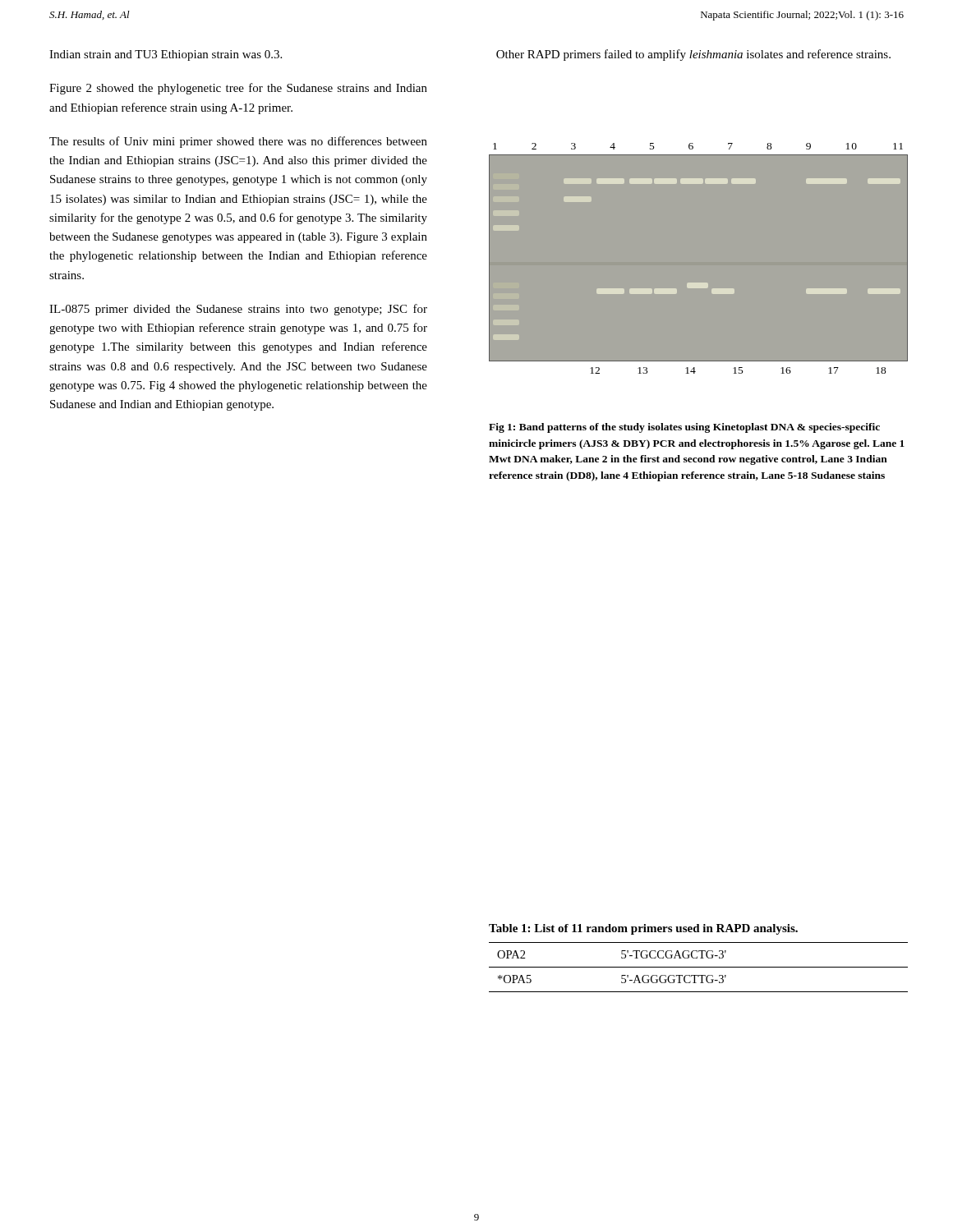The width and height of the screenshot is (953, 1232).
Task: Point to the region starting "Fig 1: Band patterns"
Action: (697, 451)
